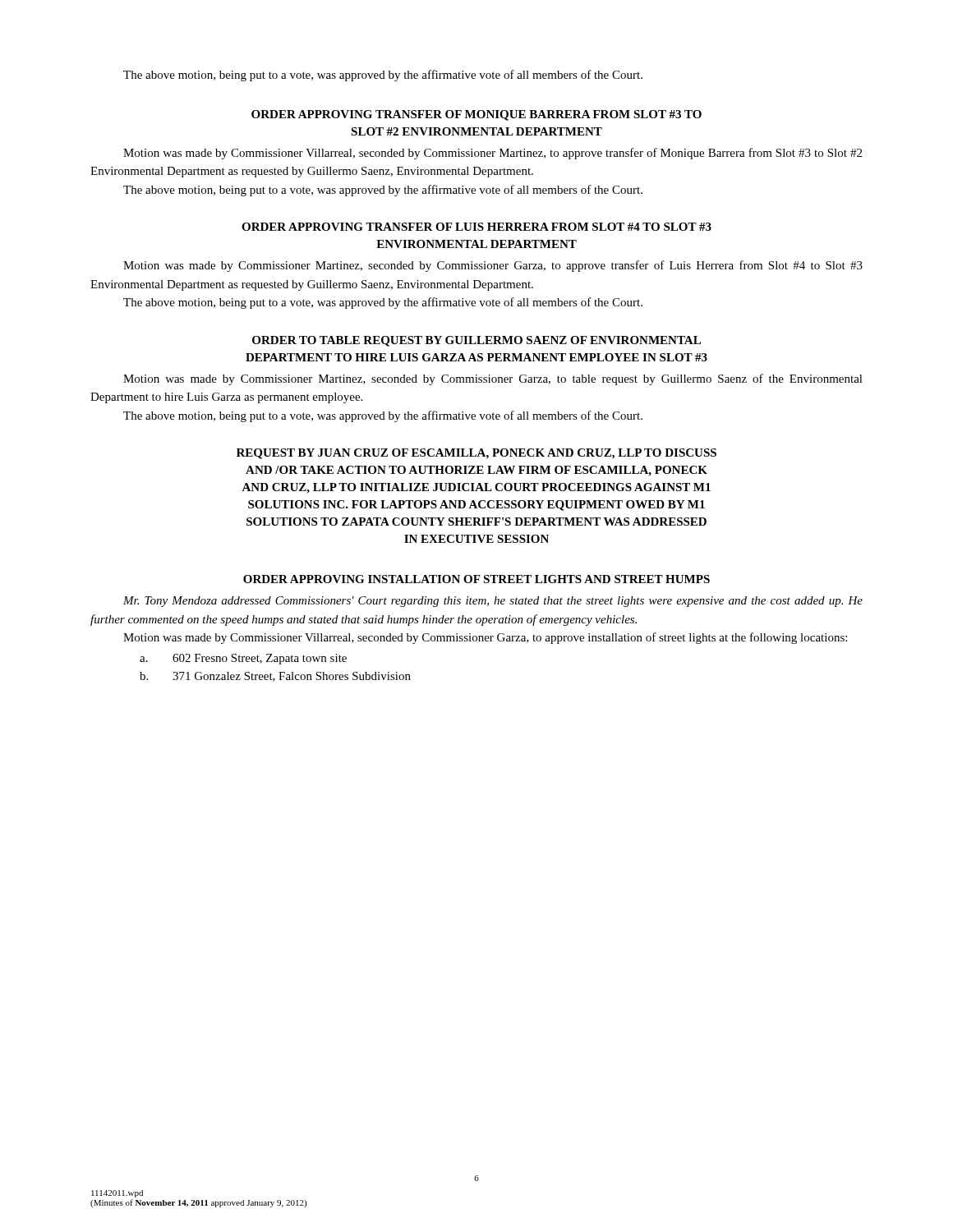Screen dimensions: 1232x953
Task: Point to the passage starting "a. 602 Fresno Street, Zapata town site"
Action: coord(243,658)
